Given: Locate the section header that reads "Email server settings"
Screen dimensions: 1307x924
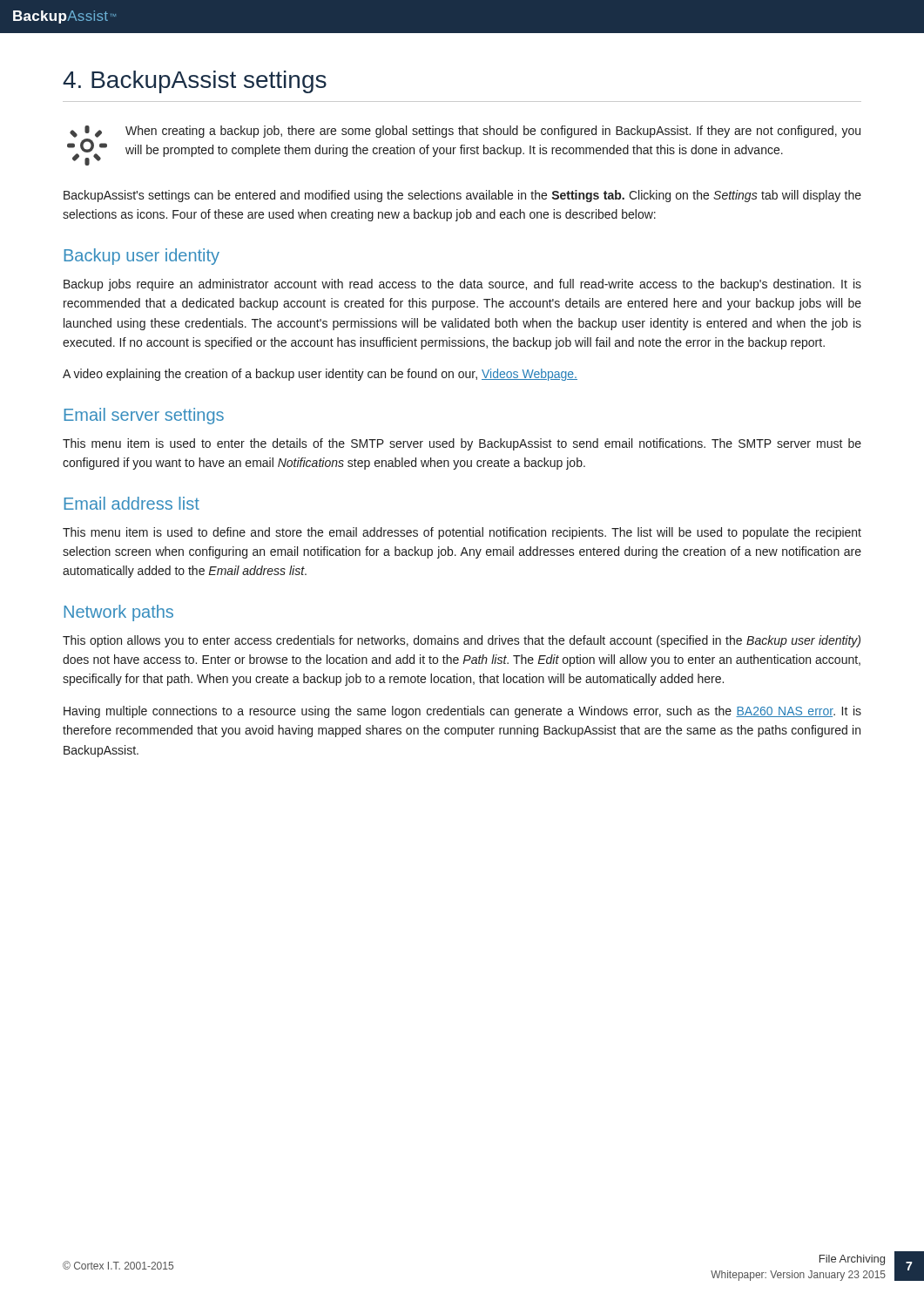Looking at the screenshot, I should (144, 415).
